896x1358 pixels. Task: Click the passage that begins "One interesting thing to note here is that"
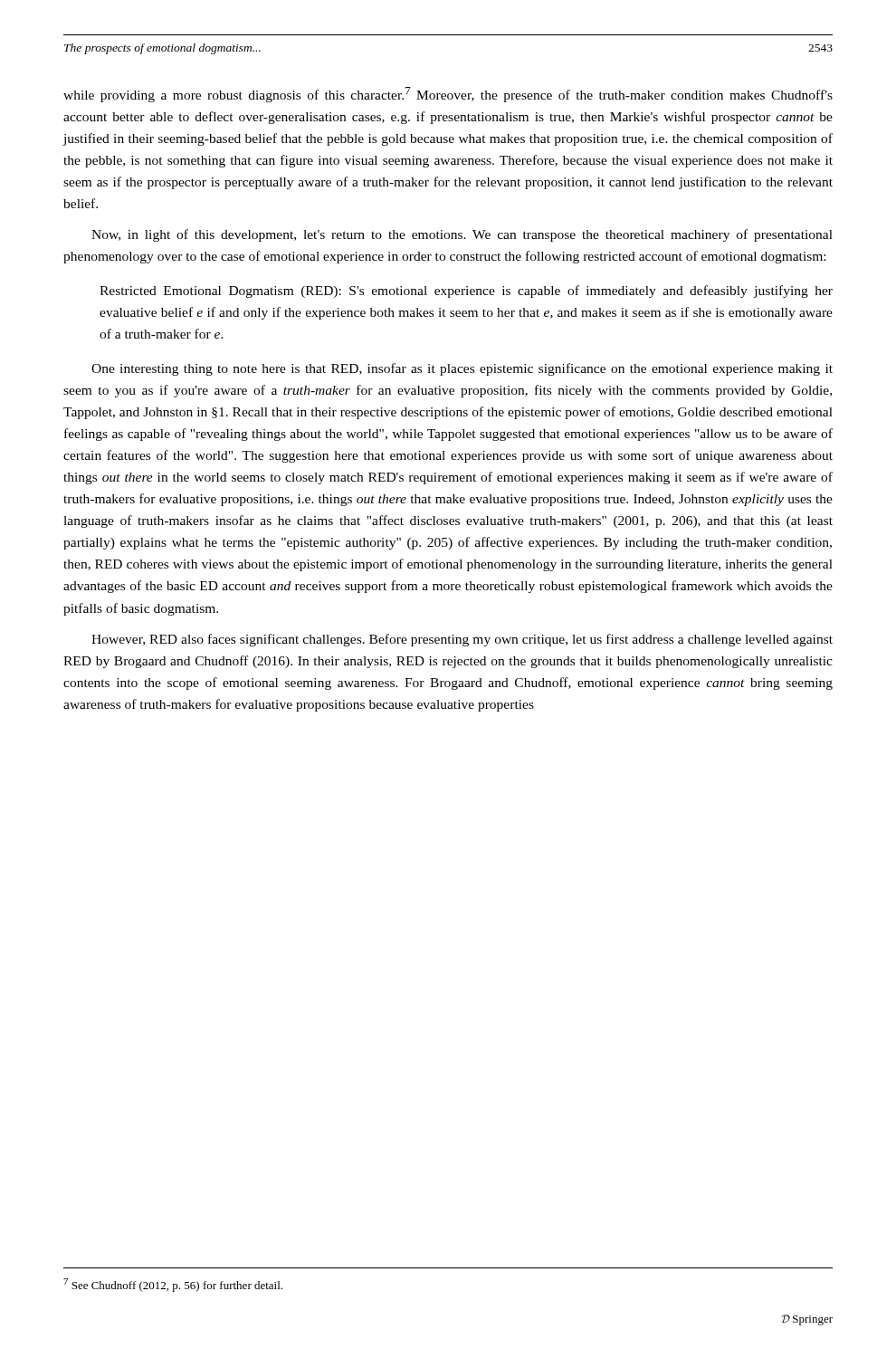point(448,488)
